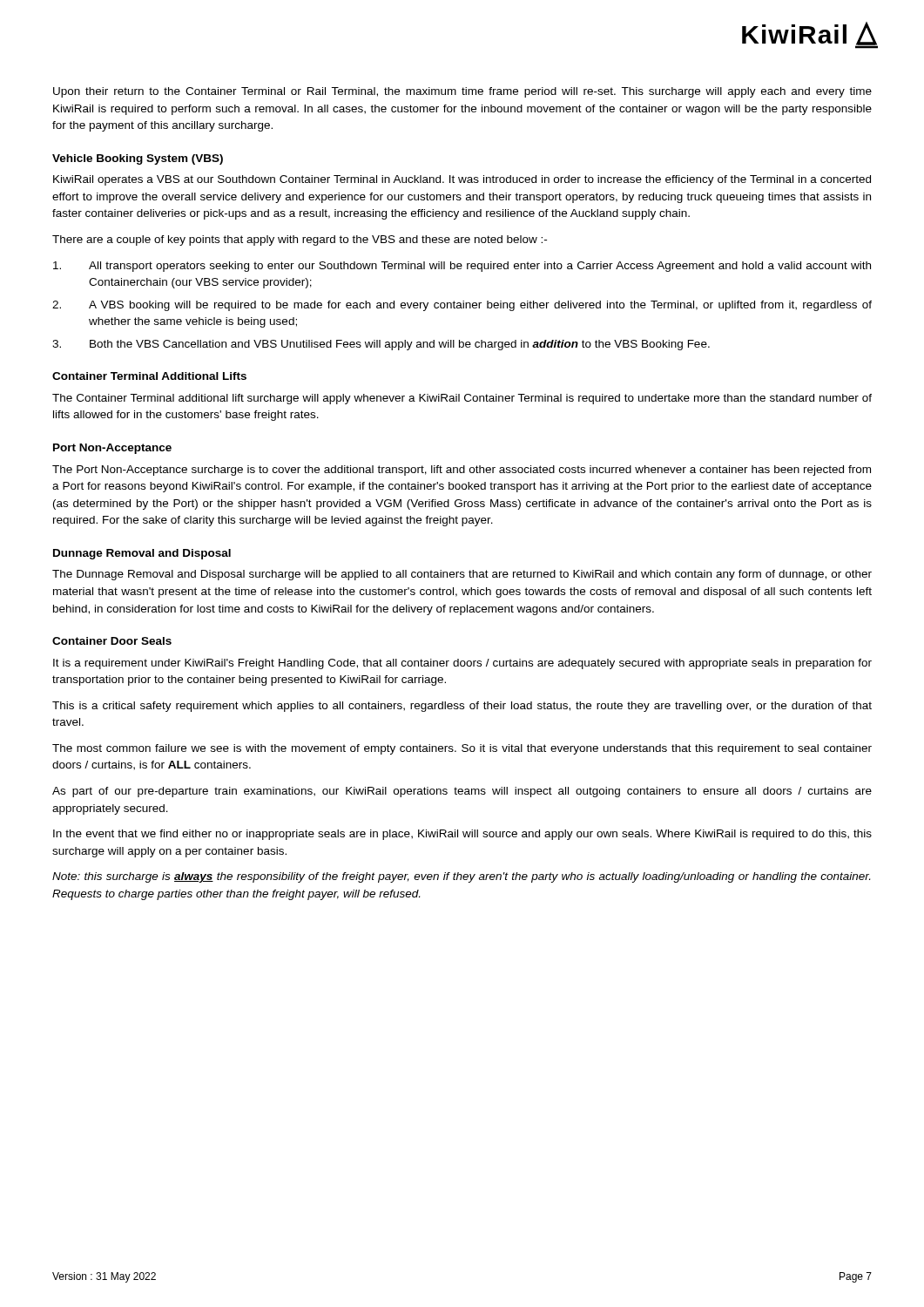
Task: Find the text starting "Vehicle Booking System (VBS)"
Action: click(138, 159)
